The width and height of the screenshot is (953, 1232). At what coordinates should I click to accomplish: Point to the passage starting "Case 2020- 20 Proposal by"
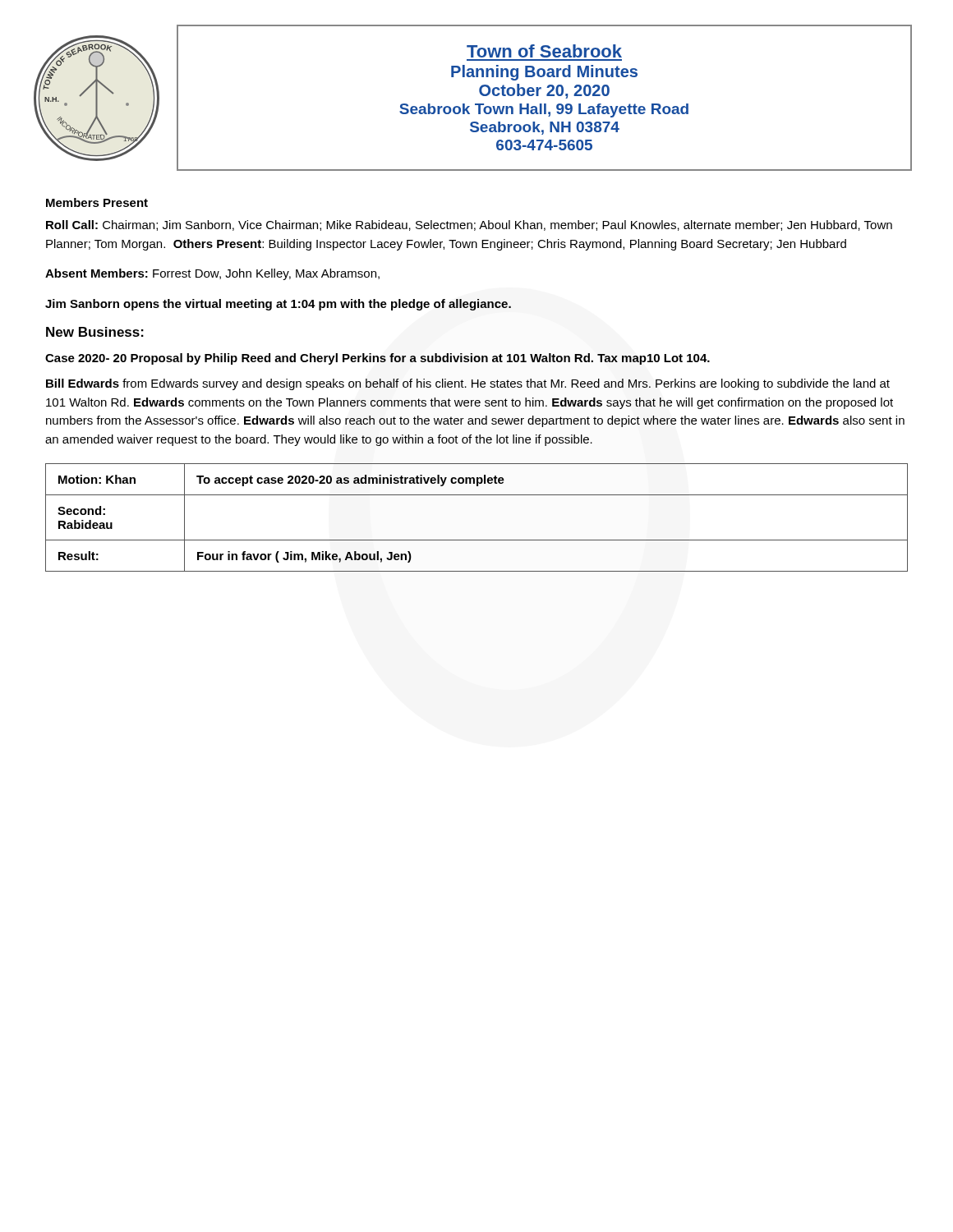point(378,358)
